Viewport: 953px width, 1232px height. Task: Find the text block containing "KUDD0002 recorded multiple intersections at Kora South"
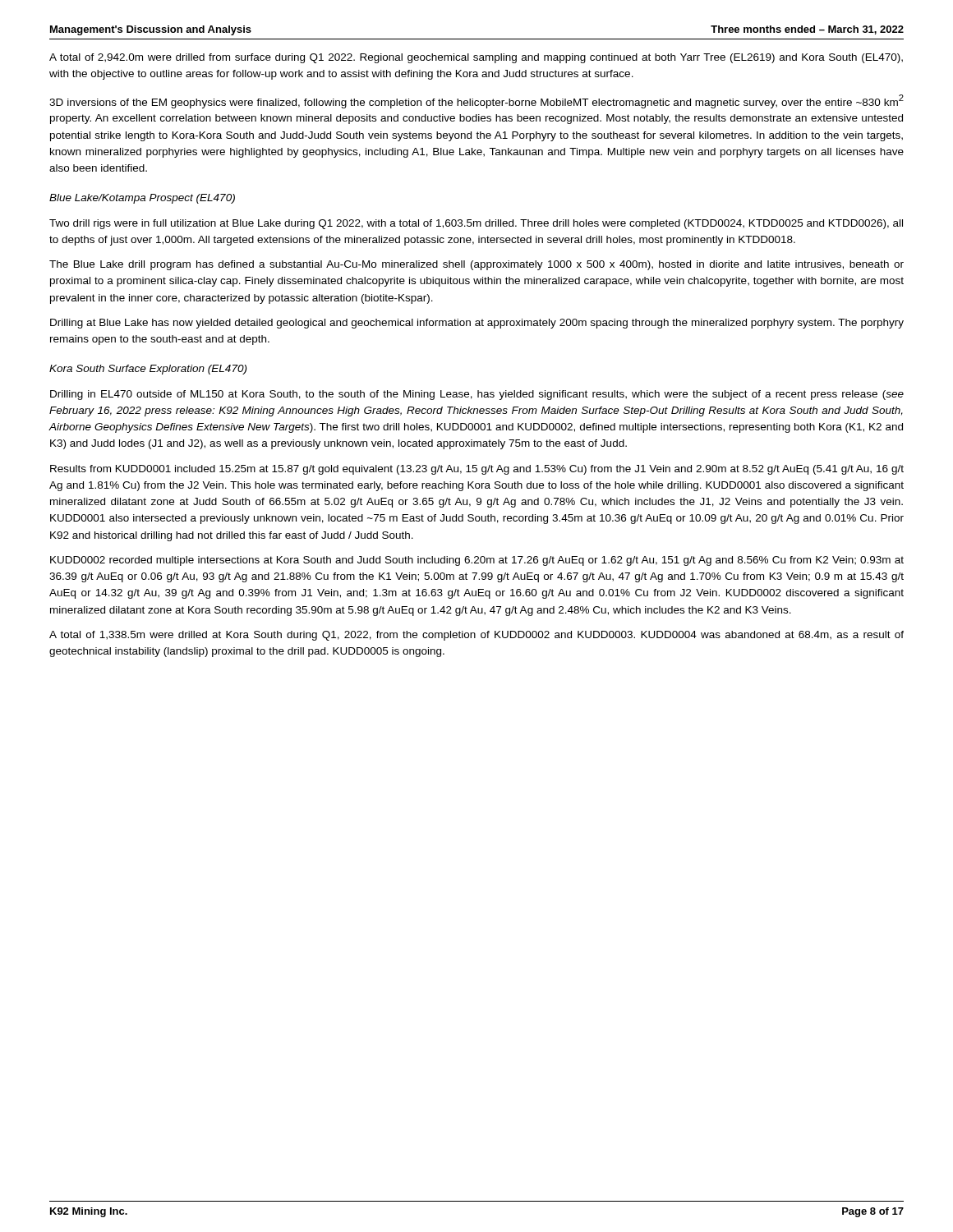[x=476, y=585]
